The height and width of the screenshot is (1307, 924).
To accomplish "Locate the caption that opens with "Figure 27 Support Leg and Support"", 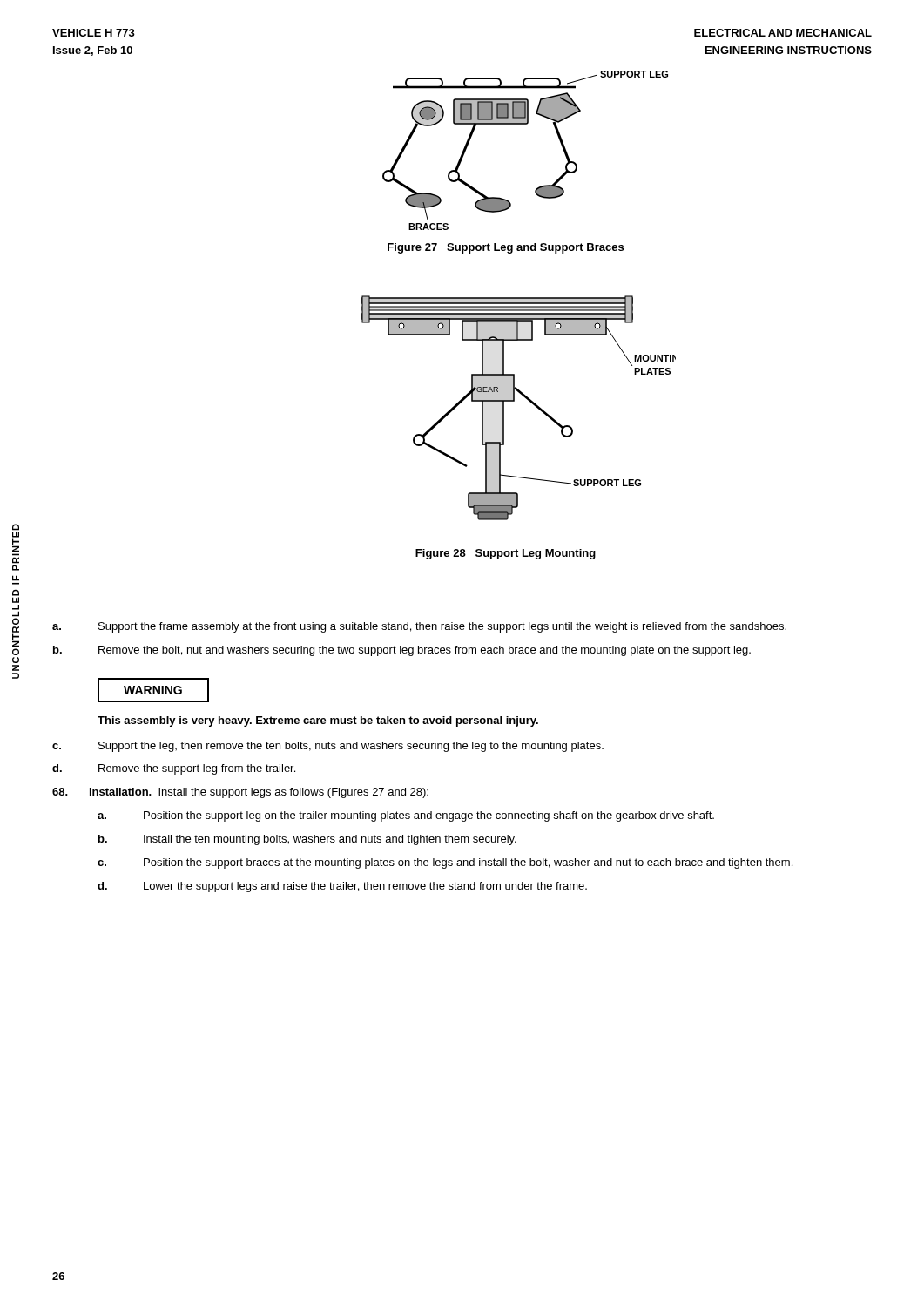I will tap(506, 247).
